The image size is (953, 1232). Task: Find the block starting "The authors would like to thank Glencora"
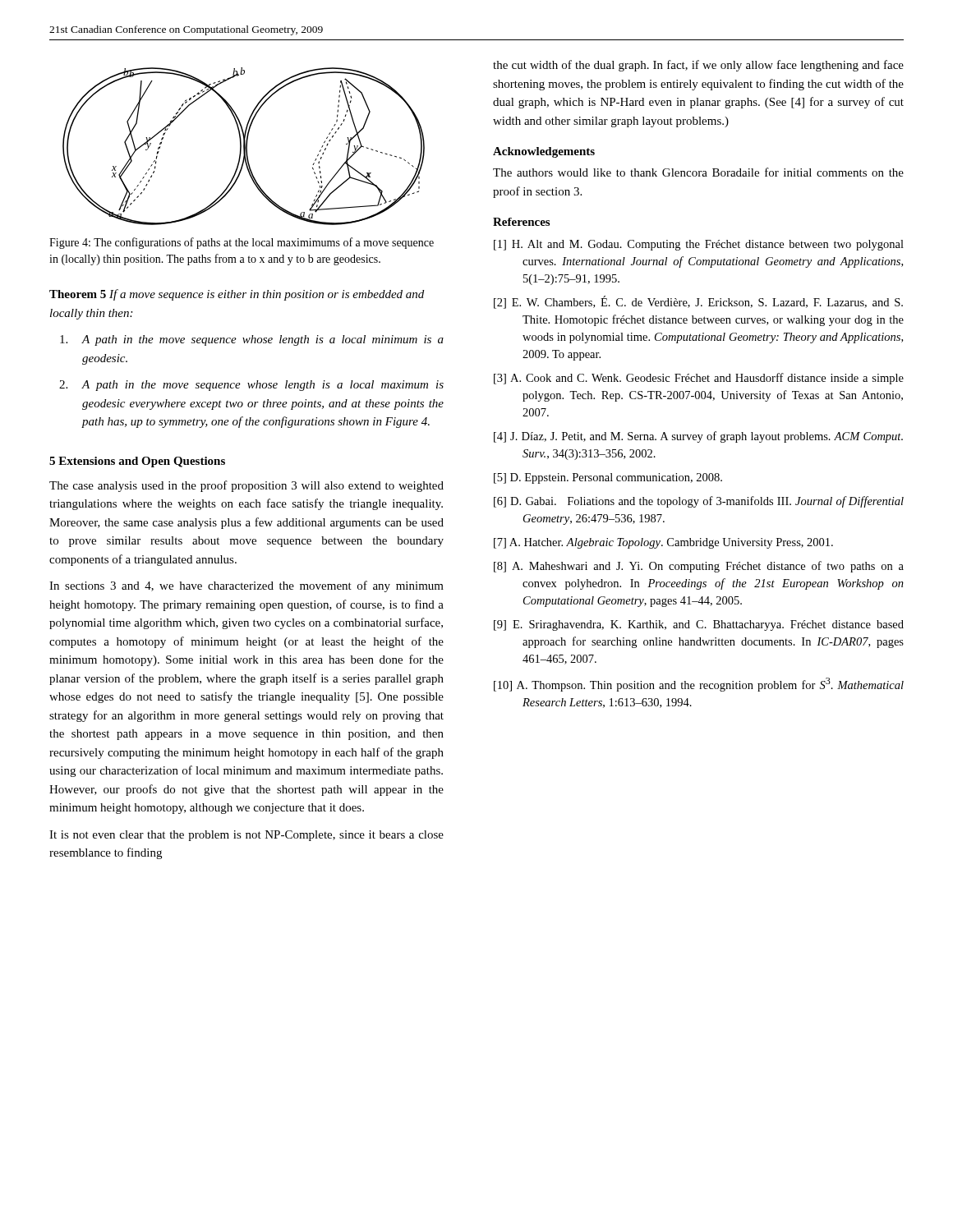coord(698,182)
